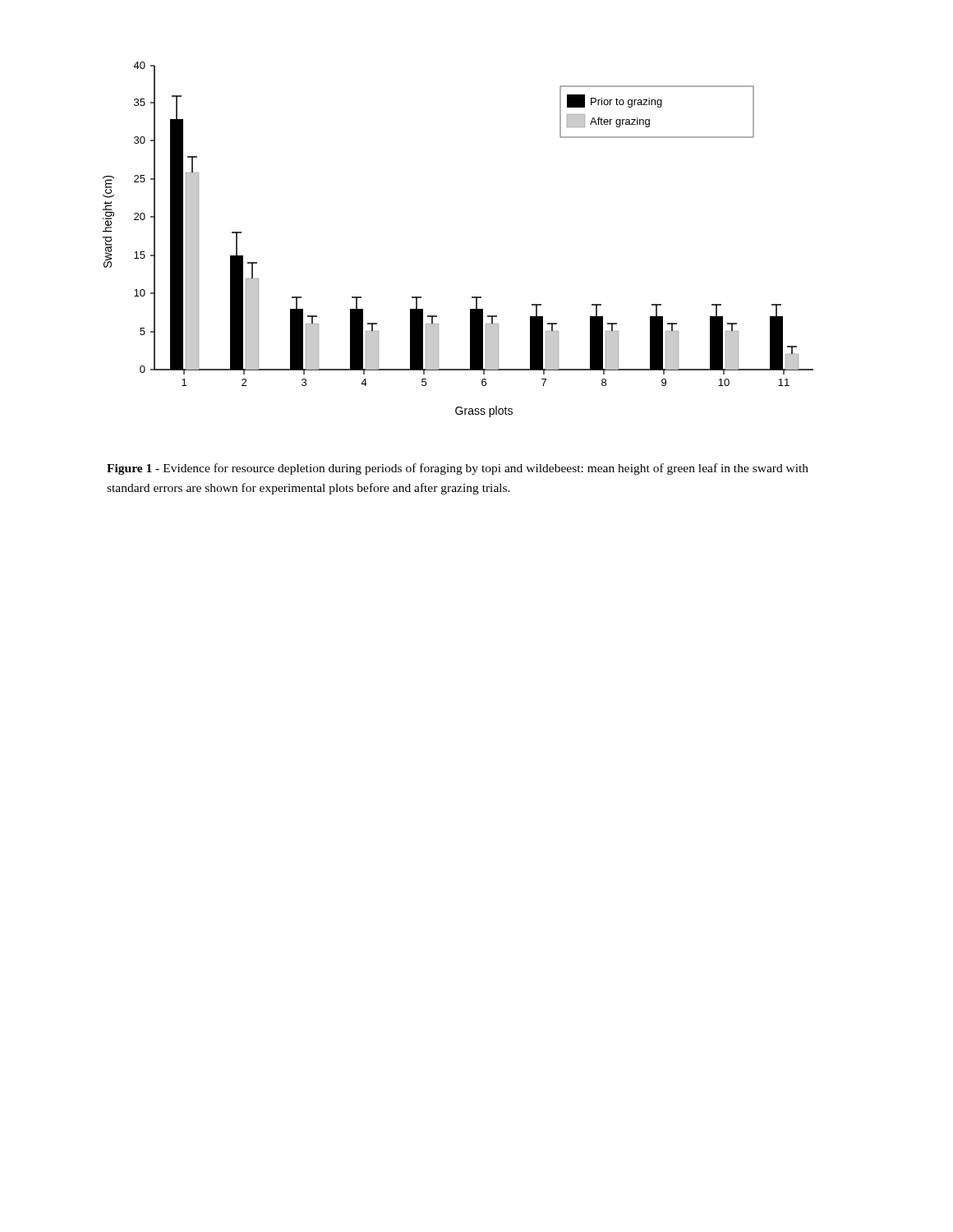Image resolution: width=953 pixels, height=1232 pixels.
Task: Locate the grouped bar chart
Action: pyautogui.click(x=476, y=246)
